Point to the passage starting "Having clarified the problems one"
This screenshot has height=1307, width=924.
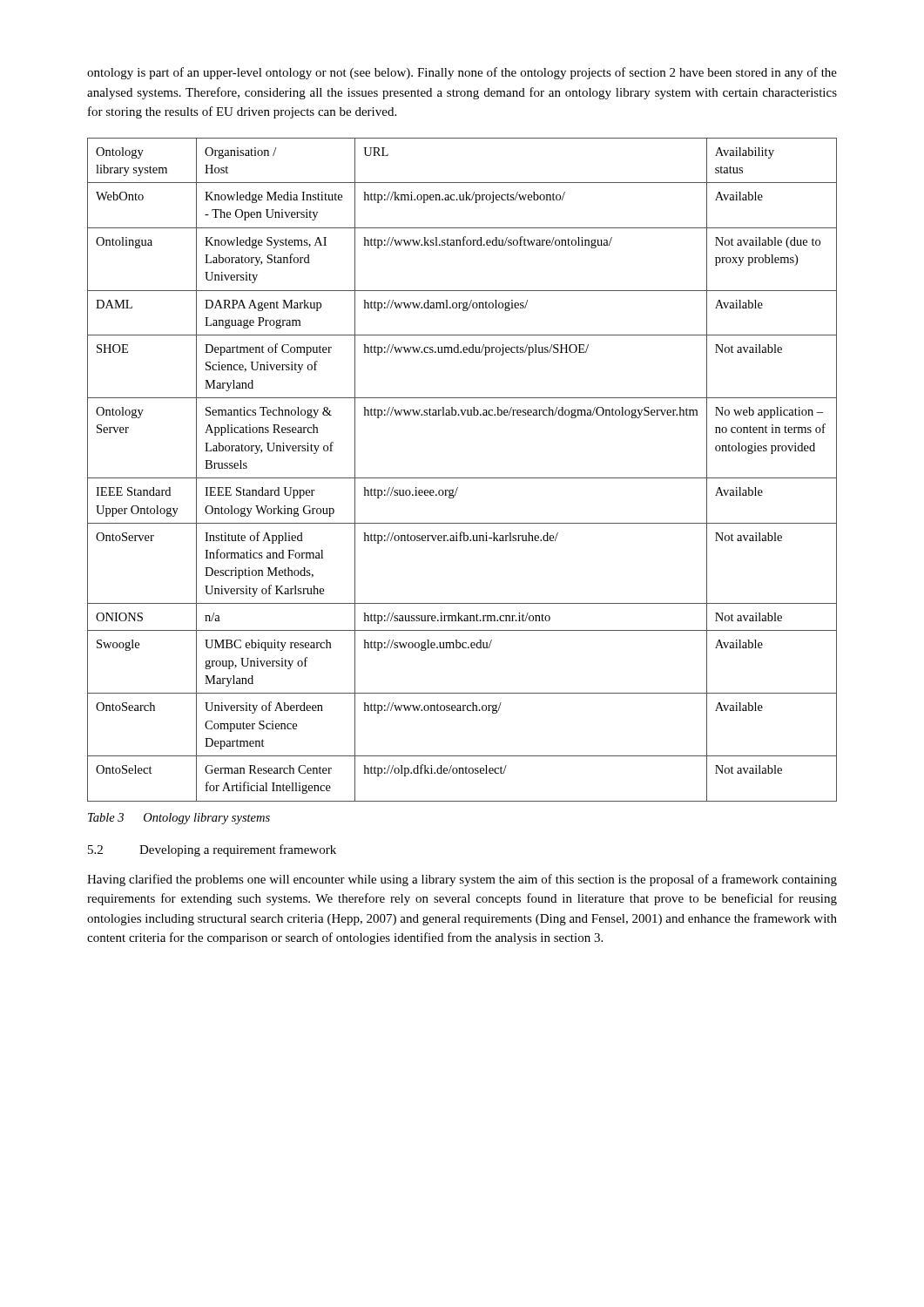click(x=462, y=908)
